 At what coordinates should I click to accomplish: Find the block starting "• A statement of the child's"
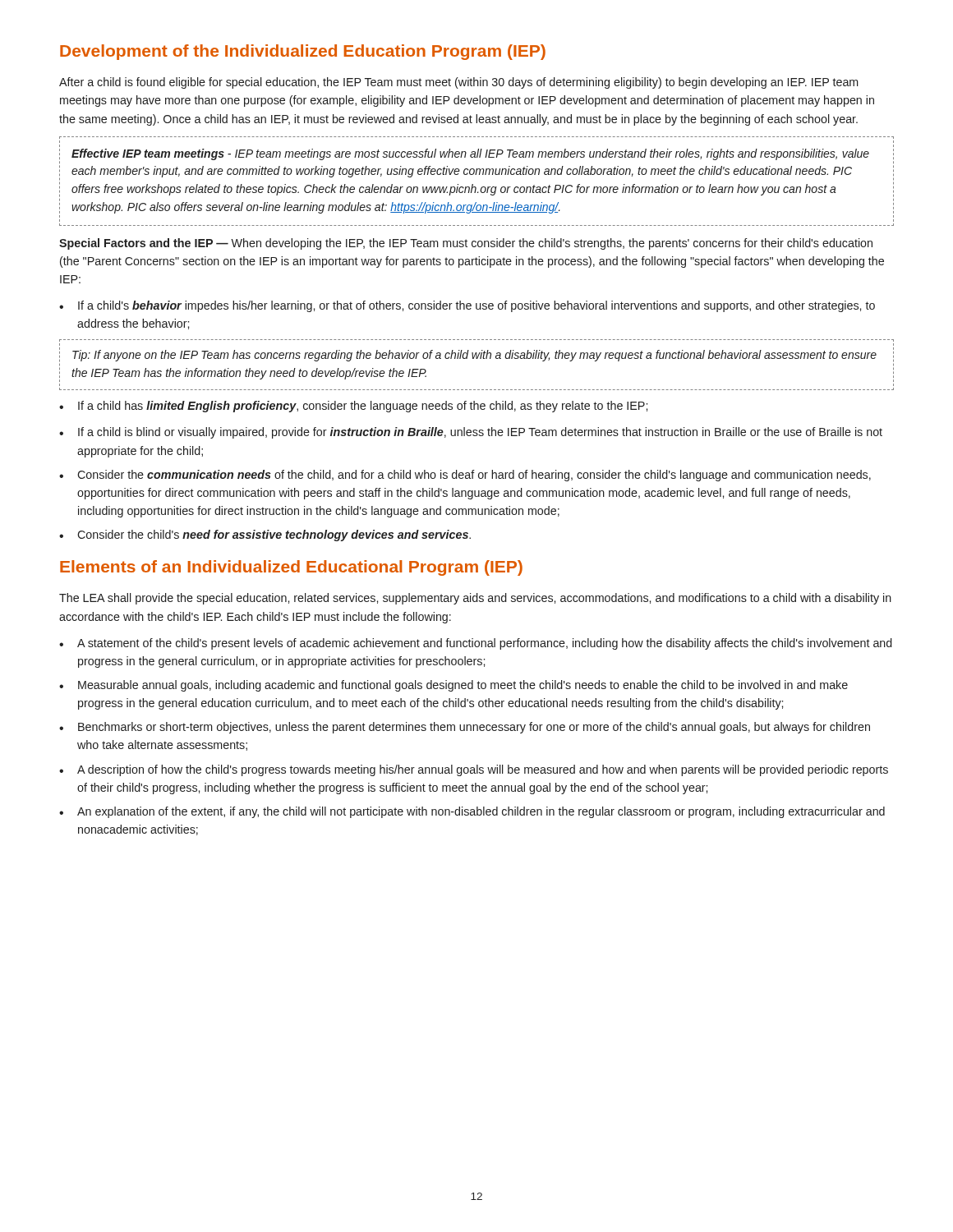tap(476, 652)
